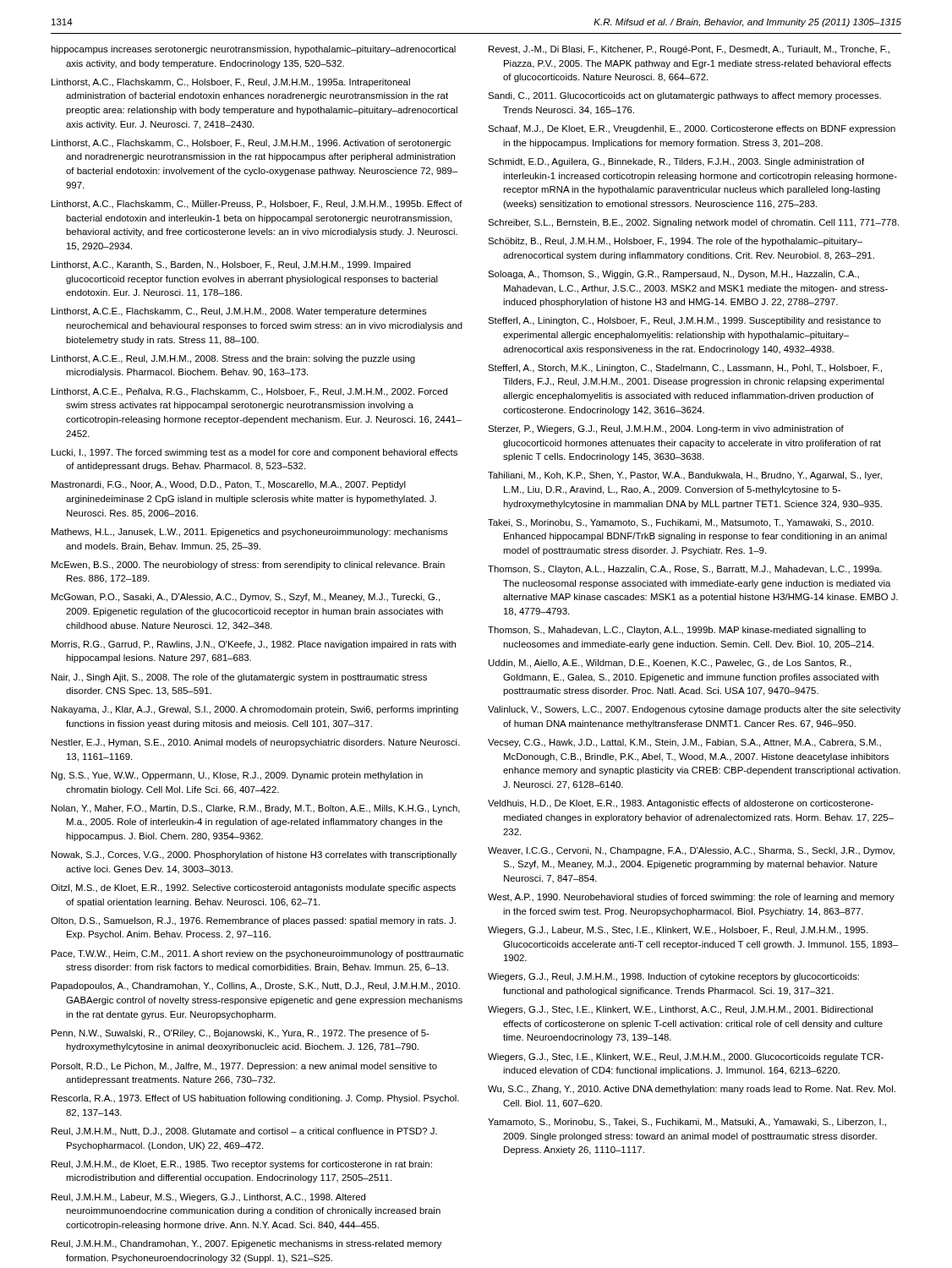Screen dimensions: 1268x952
Task: Find the list item that says "Reul, J.M.H.M., Chandramohan, Y., 2007."
Action: (246, 1251)
